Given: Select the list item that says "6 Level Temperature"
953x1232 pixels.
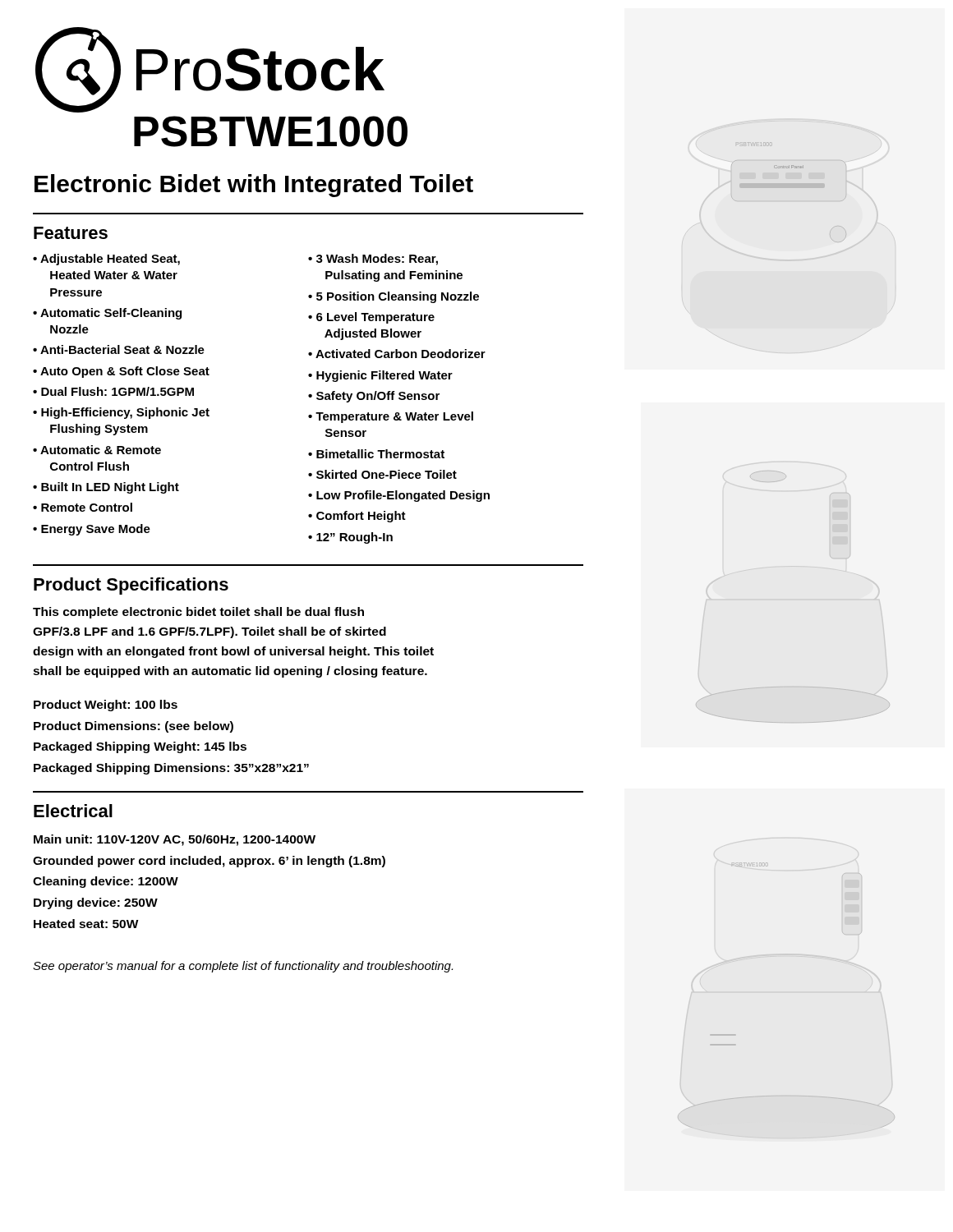Looking at the screenshot, I should [375, 325].
